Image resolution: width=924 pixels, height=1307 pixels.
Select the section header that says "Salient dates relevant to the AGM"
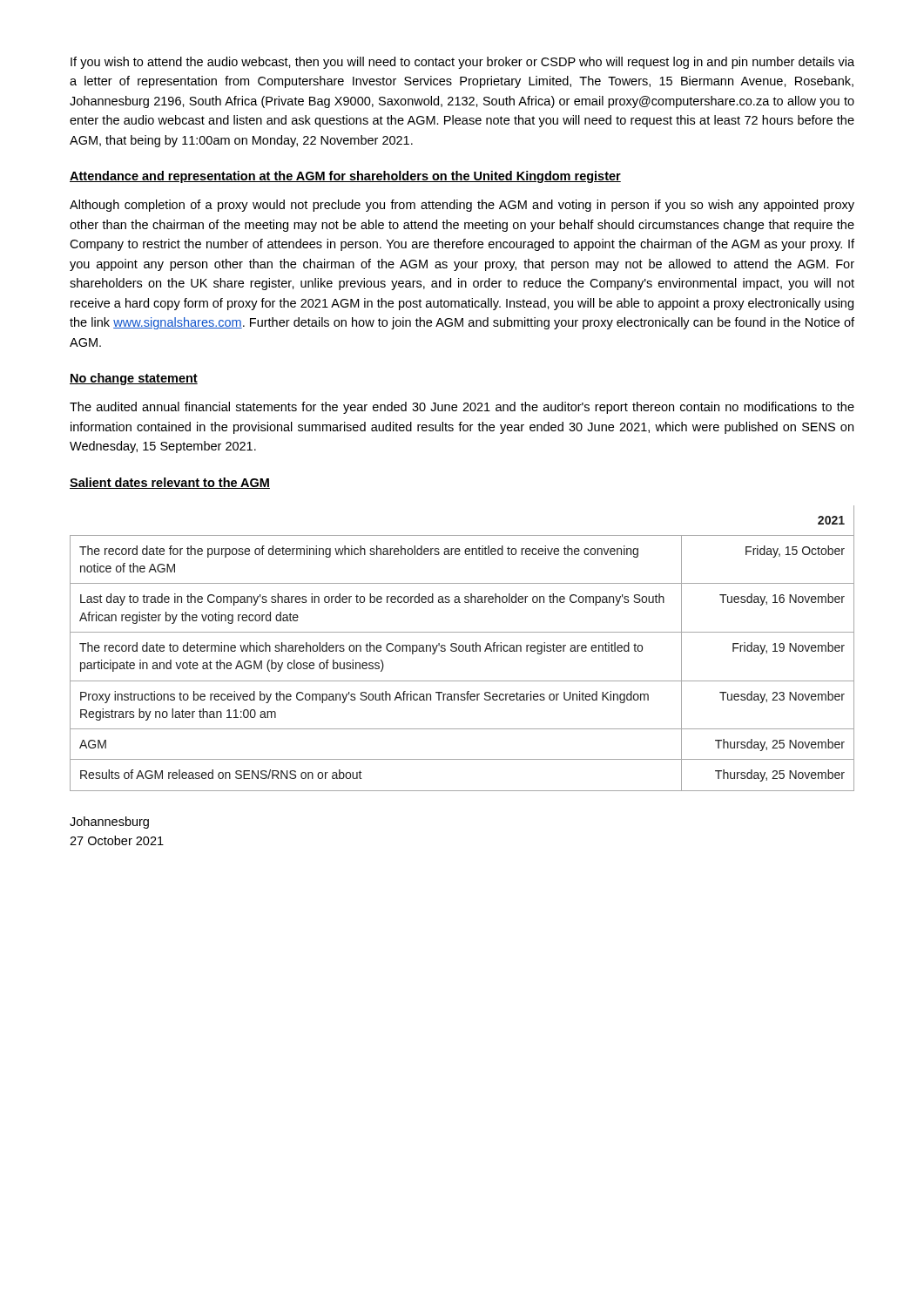tap(170, 482)
